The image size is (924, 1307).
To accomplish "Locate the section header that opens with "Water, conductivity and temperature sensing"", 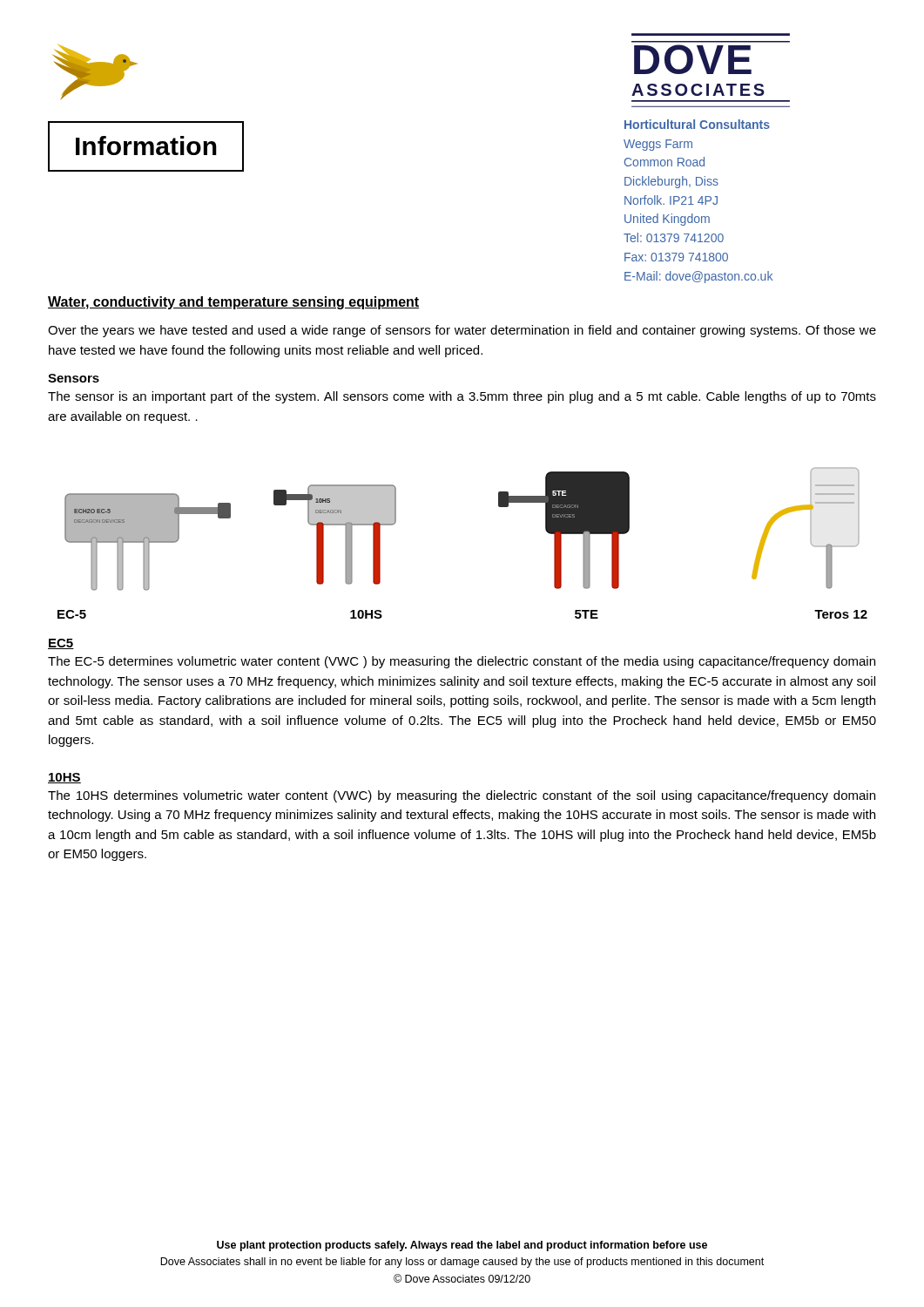I will tap(233, 302).
